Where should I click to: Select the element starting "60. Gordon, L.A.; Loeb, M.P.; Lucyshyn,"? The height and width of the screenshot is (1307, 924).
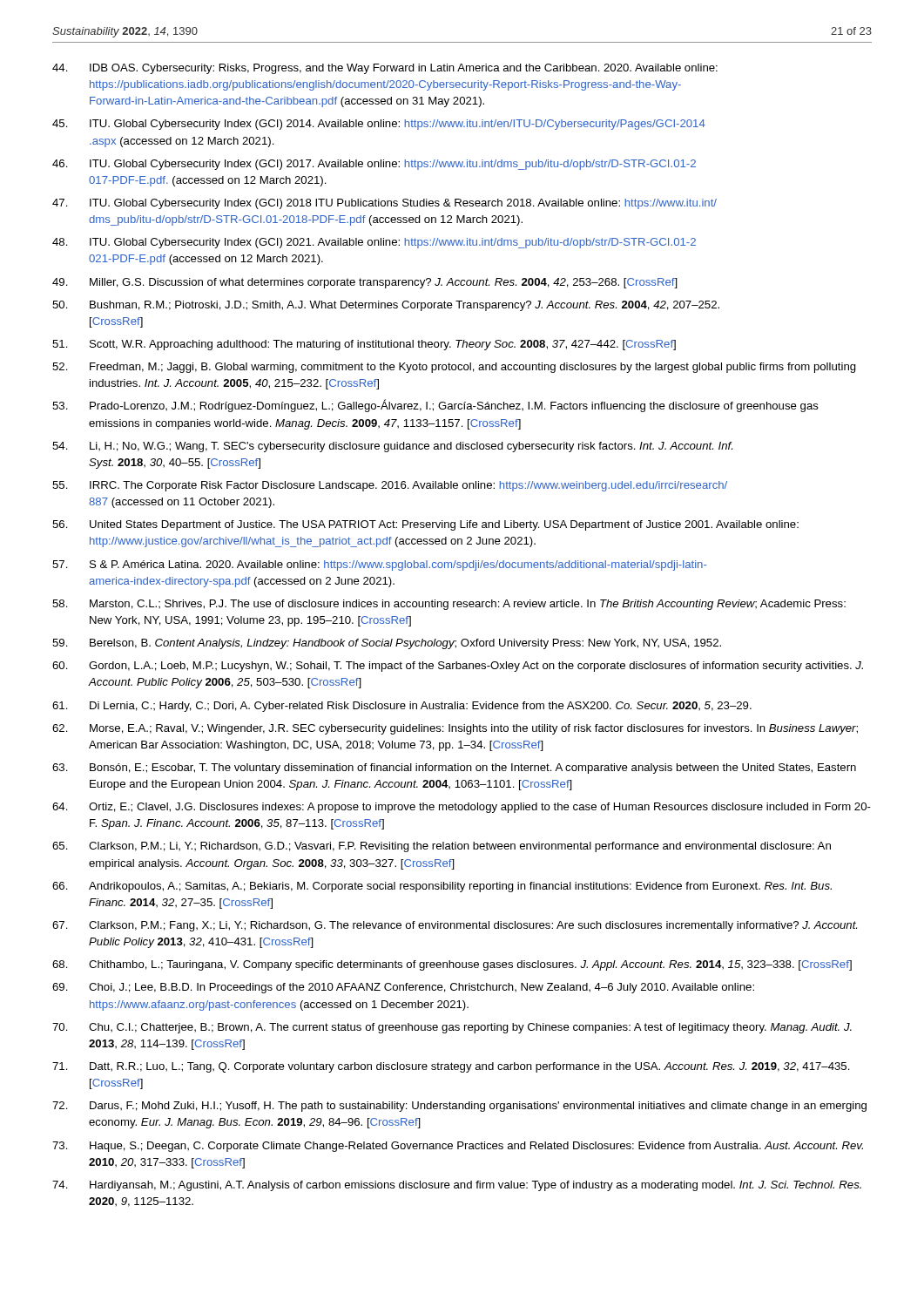tap(462, 674)
